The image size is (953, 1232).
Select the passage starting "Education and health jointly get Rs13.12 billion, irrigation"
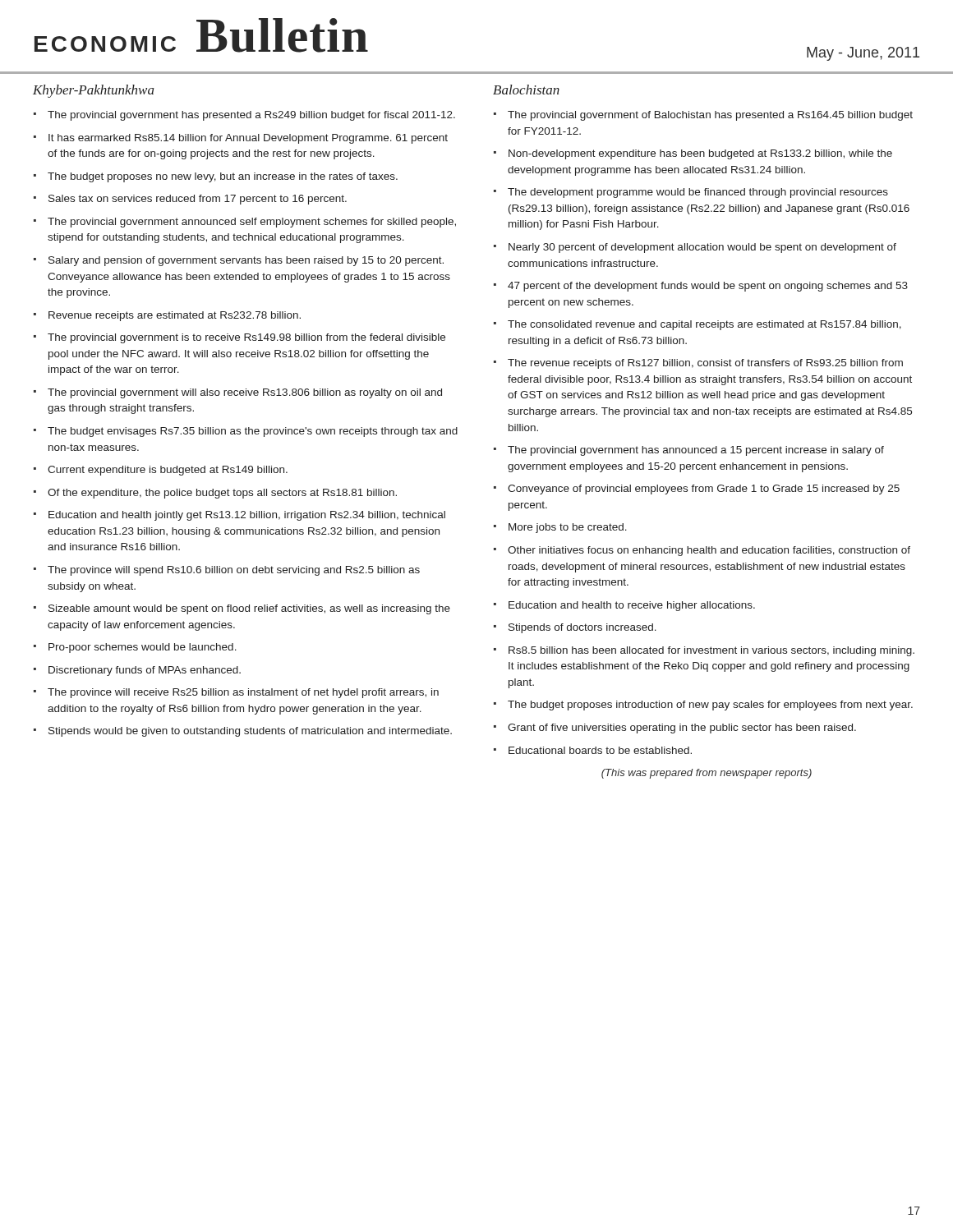coord(247,531)
